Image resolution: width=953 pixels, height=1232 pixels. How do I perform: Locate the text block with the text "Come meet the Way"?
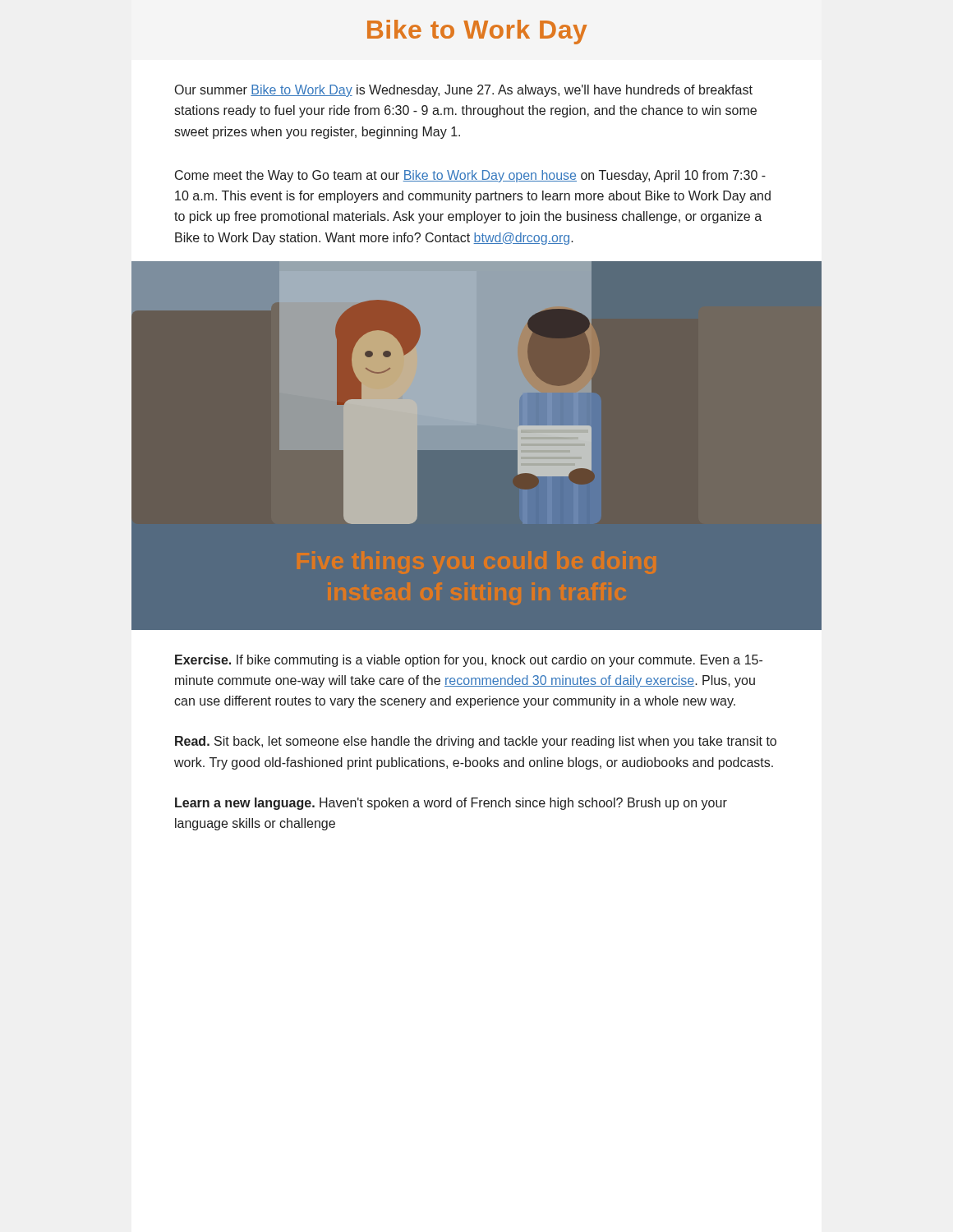[x=476, y=206]
